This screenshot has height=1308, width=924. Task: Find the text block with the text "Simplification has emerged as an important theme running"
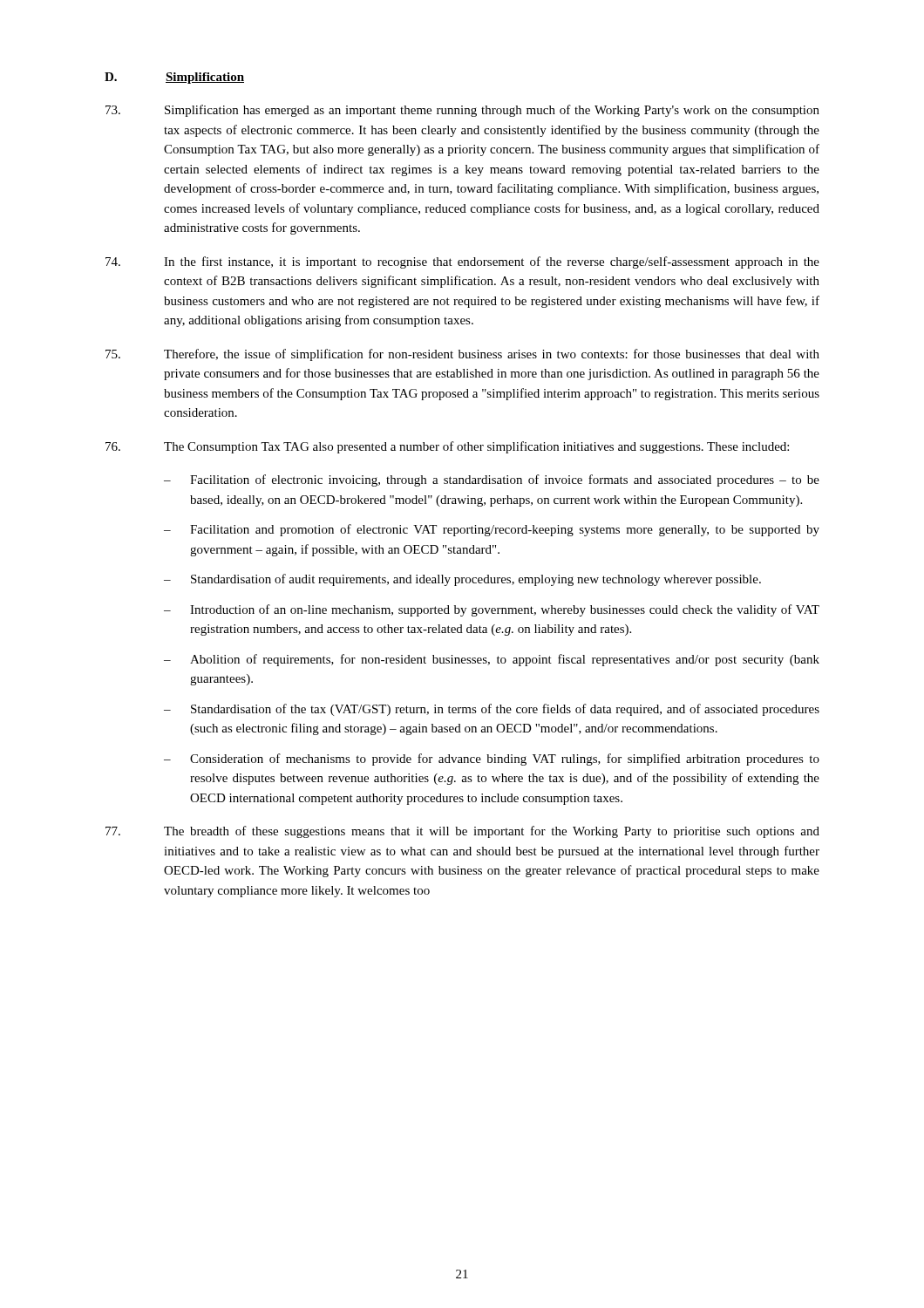tap(462, 169)
